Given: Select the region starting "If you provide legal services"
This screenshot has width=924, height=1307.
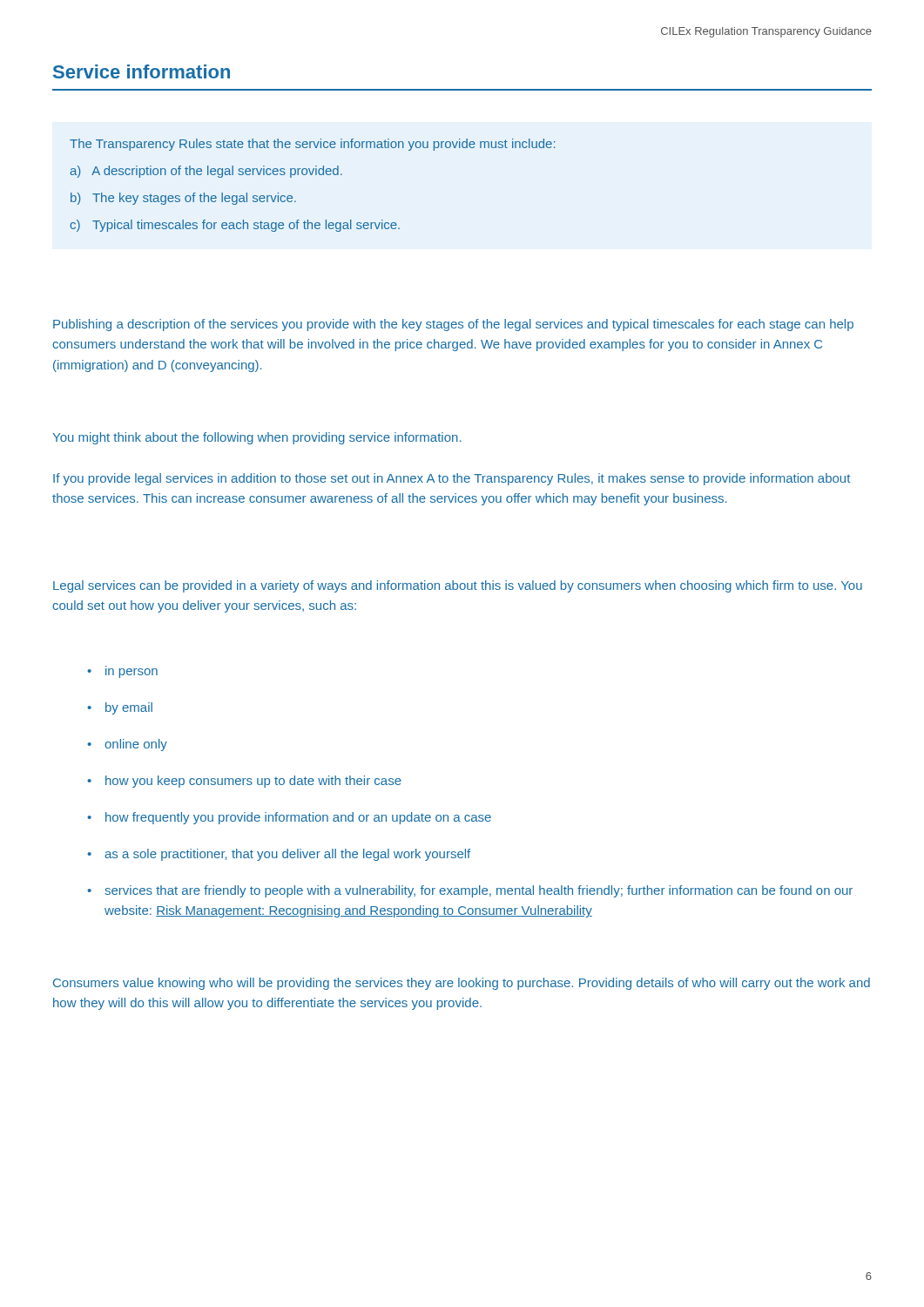Looking at the screenshot, I should [x=451, y=488].
